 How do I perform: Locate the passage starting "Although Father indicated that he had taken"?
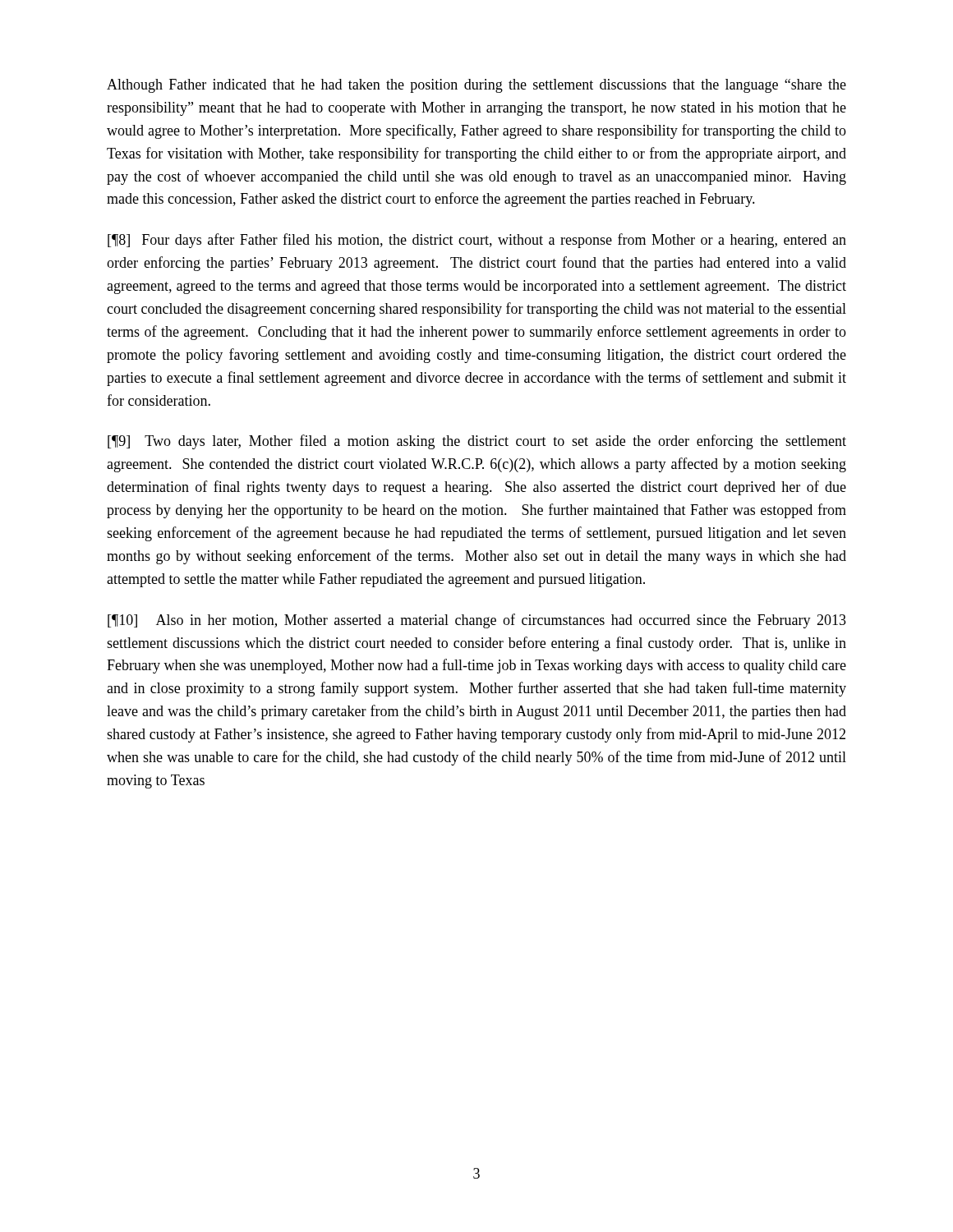click(x=476, y=142)
